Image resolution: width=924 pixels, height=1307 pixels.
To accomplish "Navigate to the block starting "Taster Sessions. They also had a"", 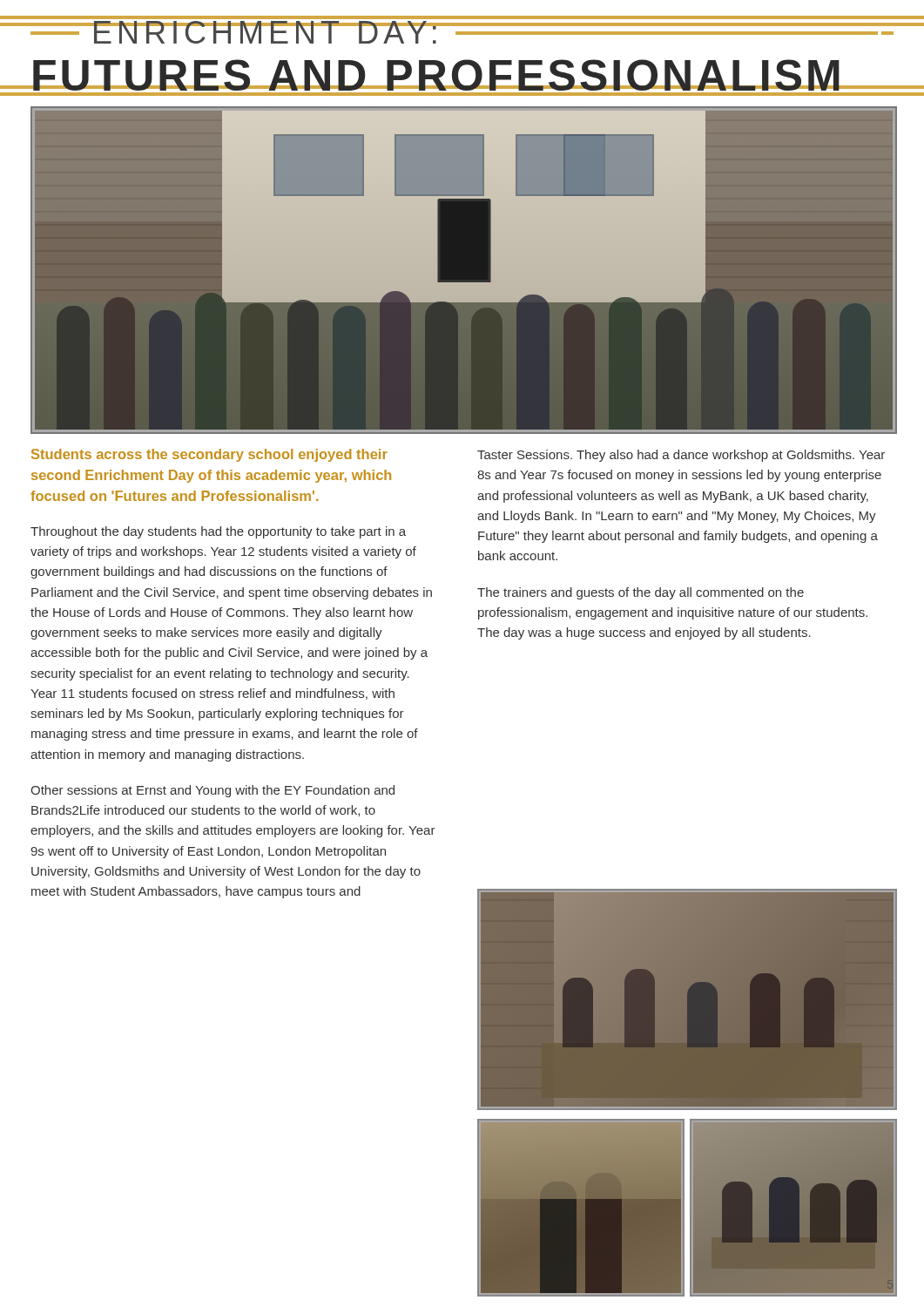I will pyautogui.click(x=681, y=505).
